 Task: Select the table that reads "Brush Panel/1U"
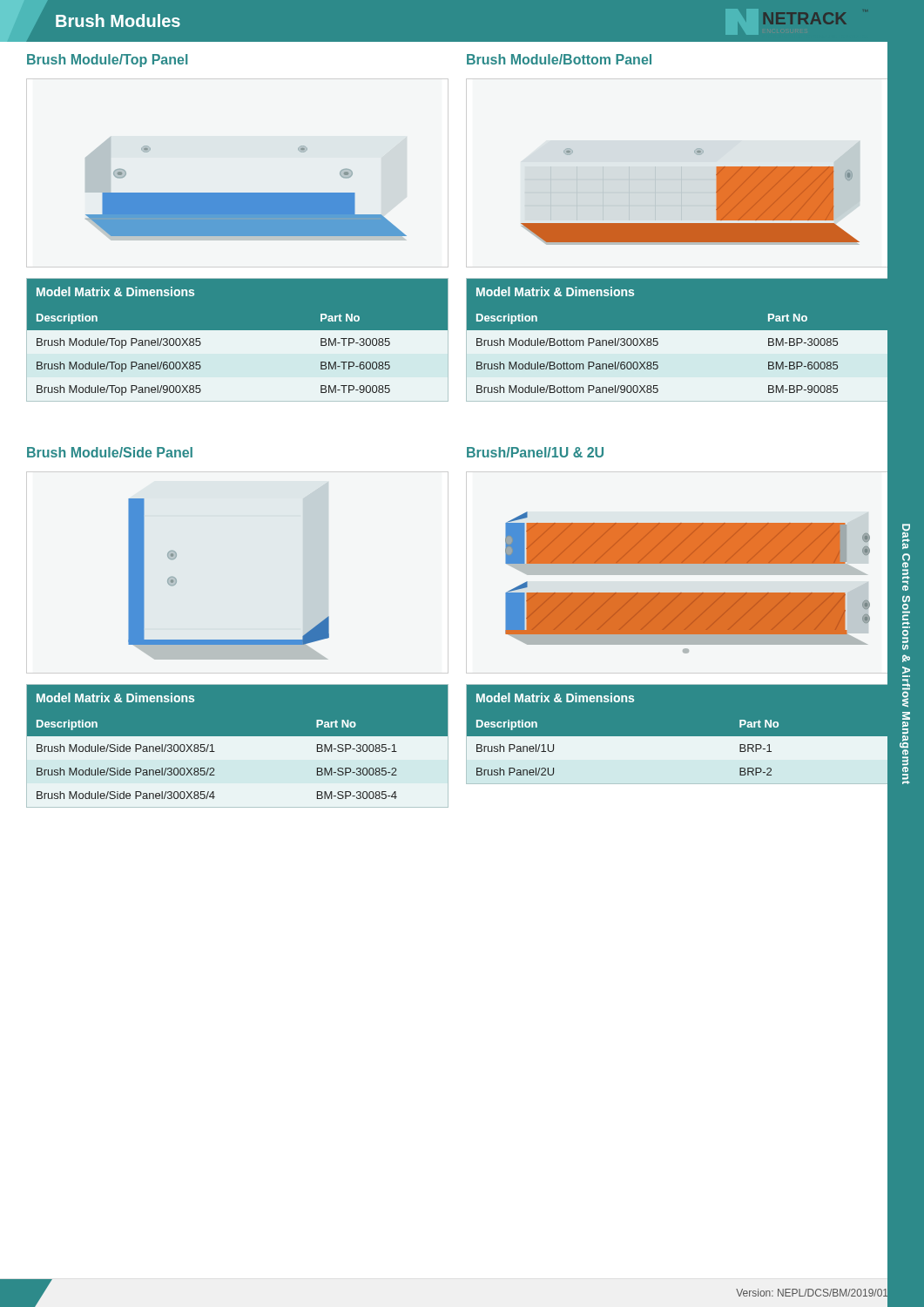click(x=677, y=734)
